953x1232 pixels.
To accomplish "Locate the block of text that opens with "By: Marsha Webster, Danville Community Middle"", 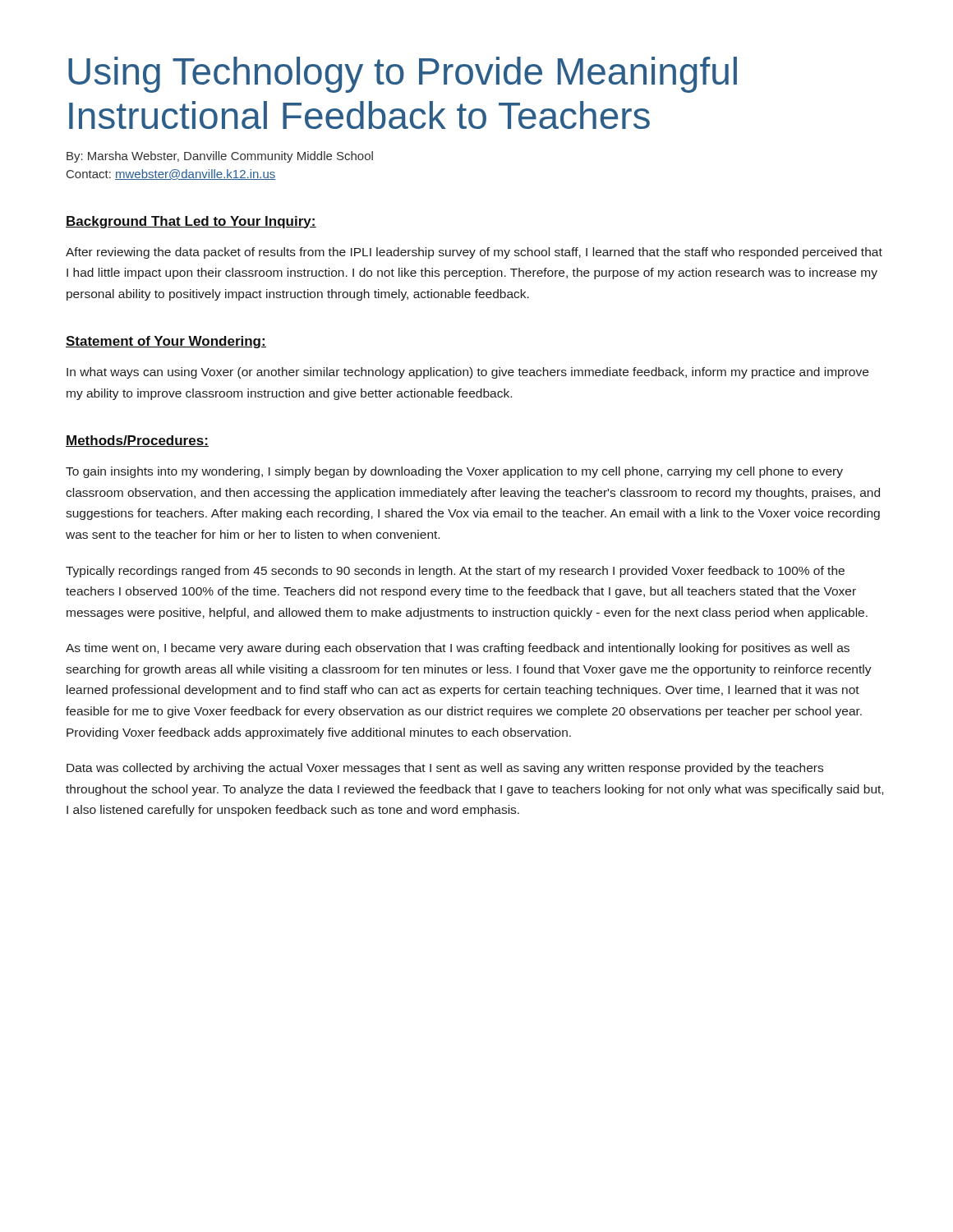I will coord(220,157).
